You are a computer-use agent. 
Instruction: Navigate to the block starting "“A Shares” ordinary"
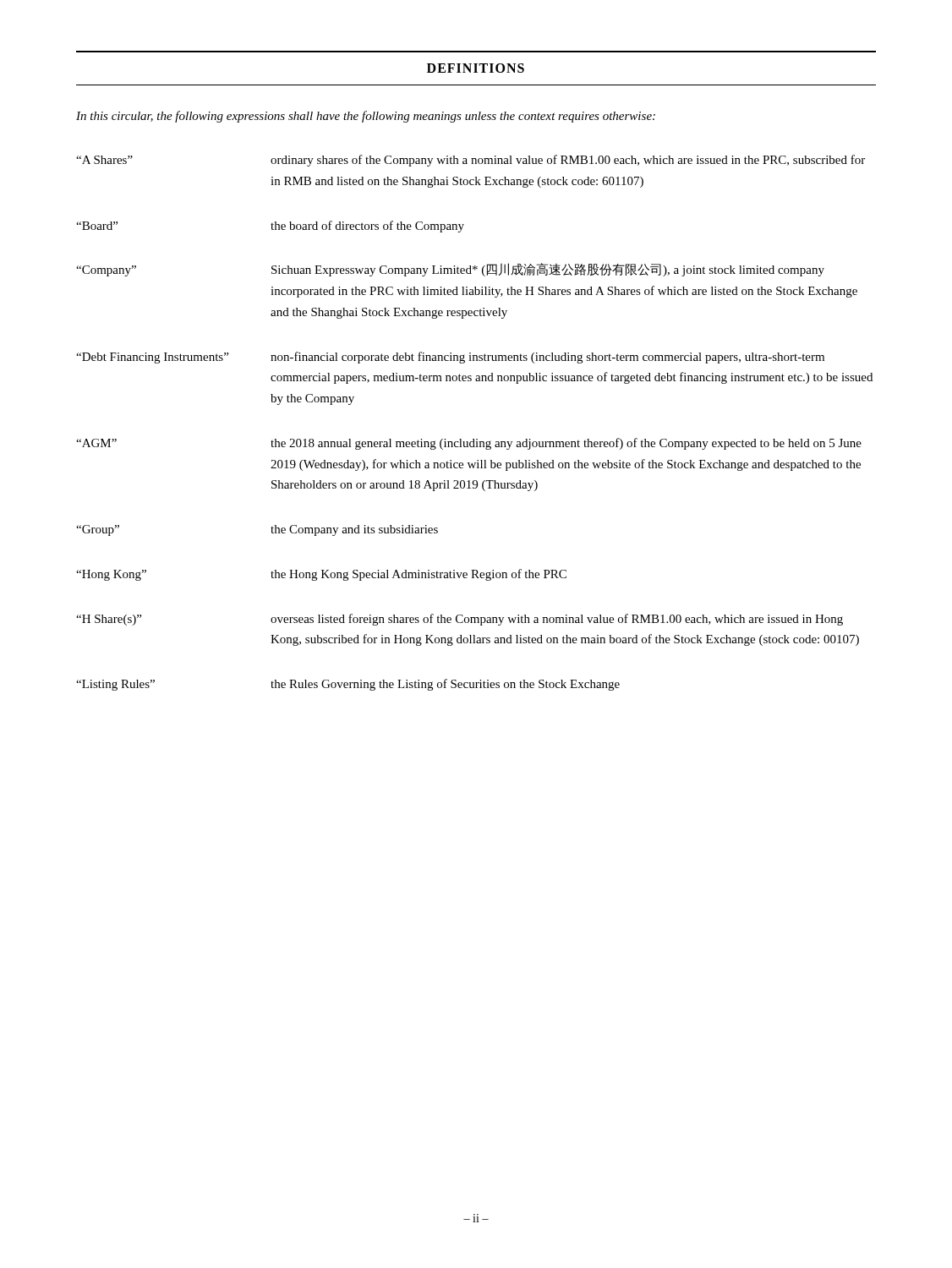(476, 174)
